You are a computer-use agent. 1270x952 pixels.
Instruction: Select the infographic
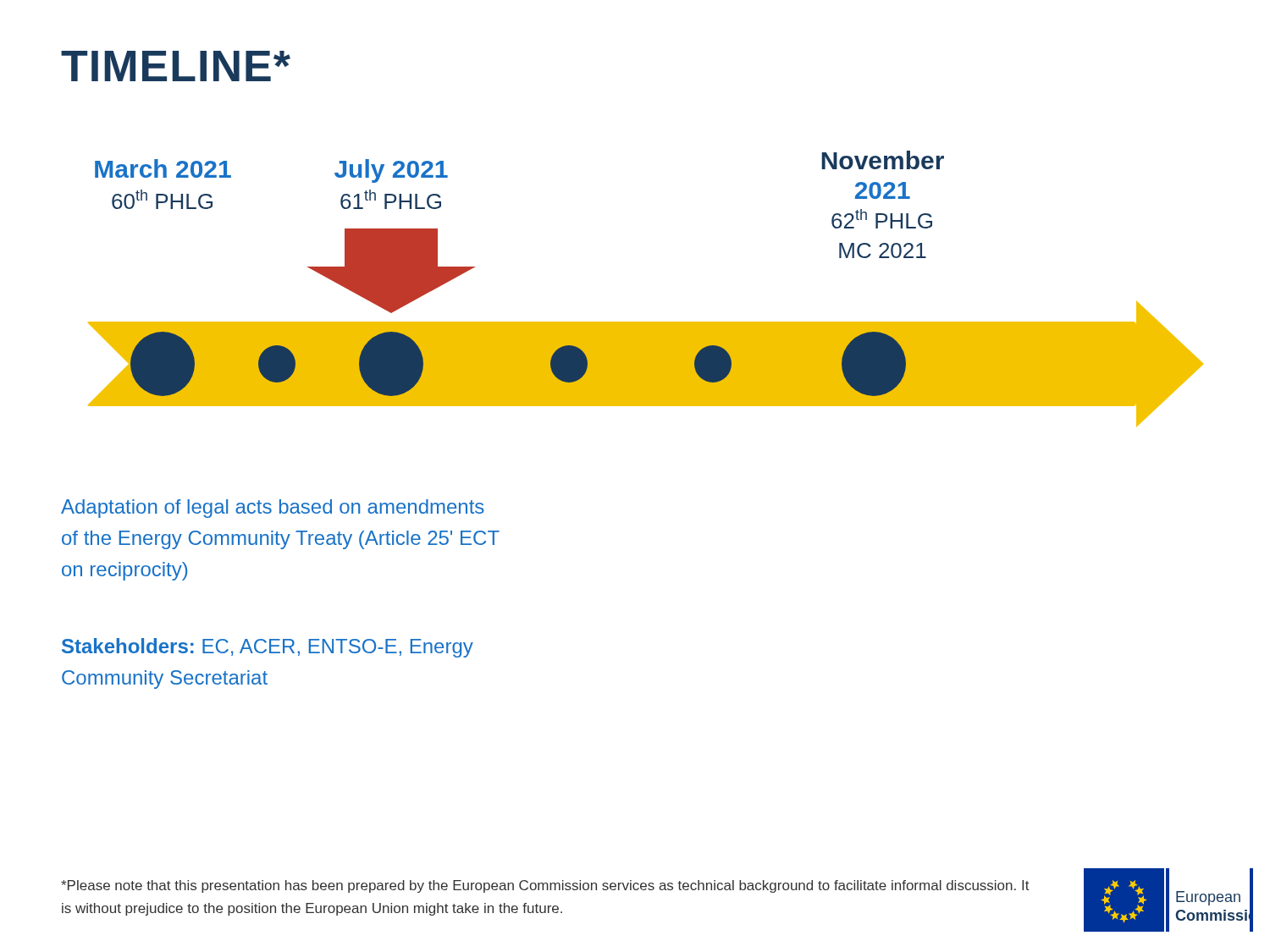coord(637,296)
